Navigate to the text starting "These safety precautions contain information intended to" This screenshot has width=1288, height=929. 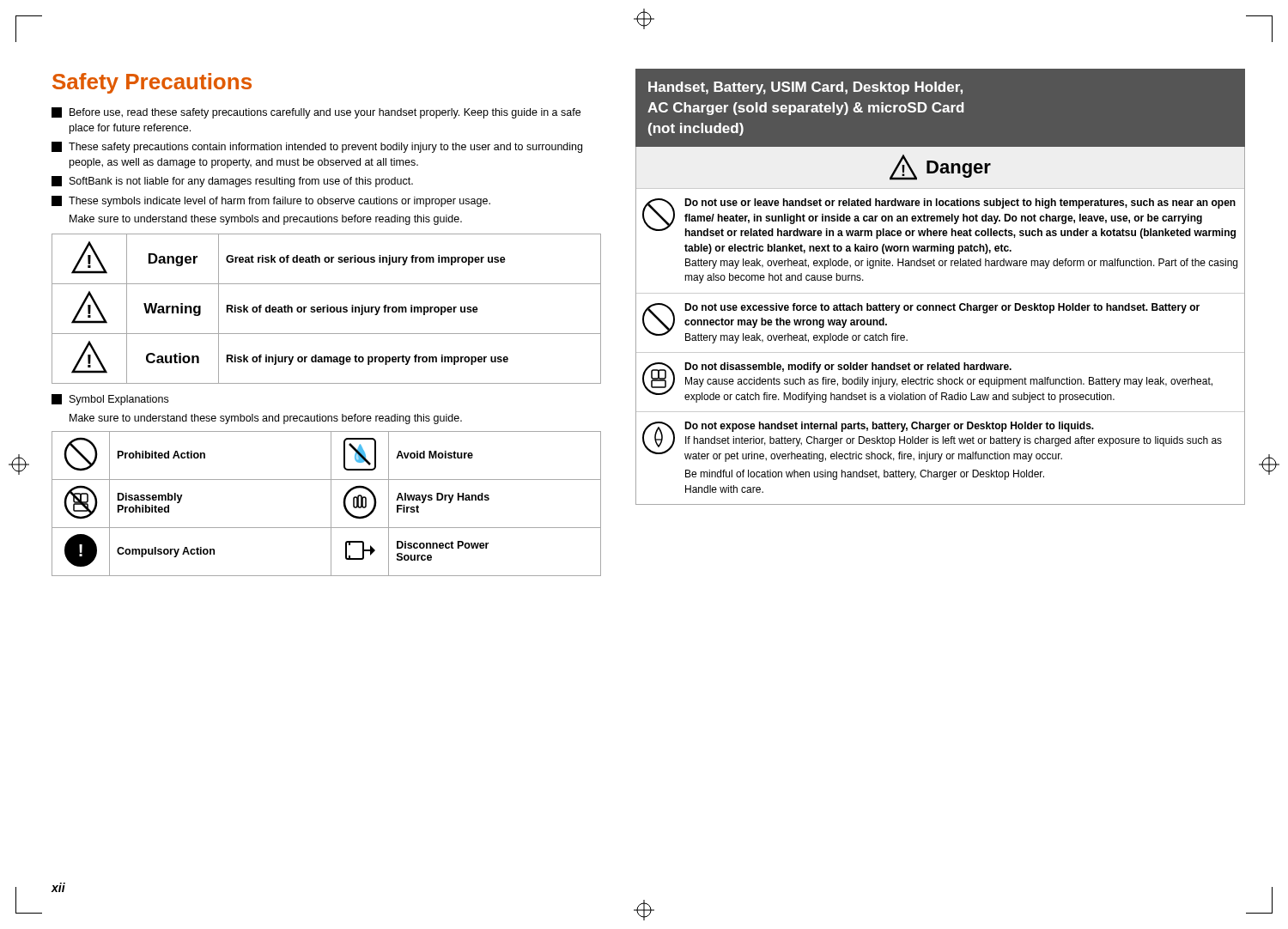coord(326,155)
